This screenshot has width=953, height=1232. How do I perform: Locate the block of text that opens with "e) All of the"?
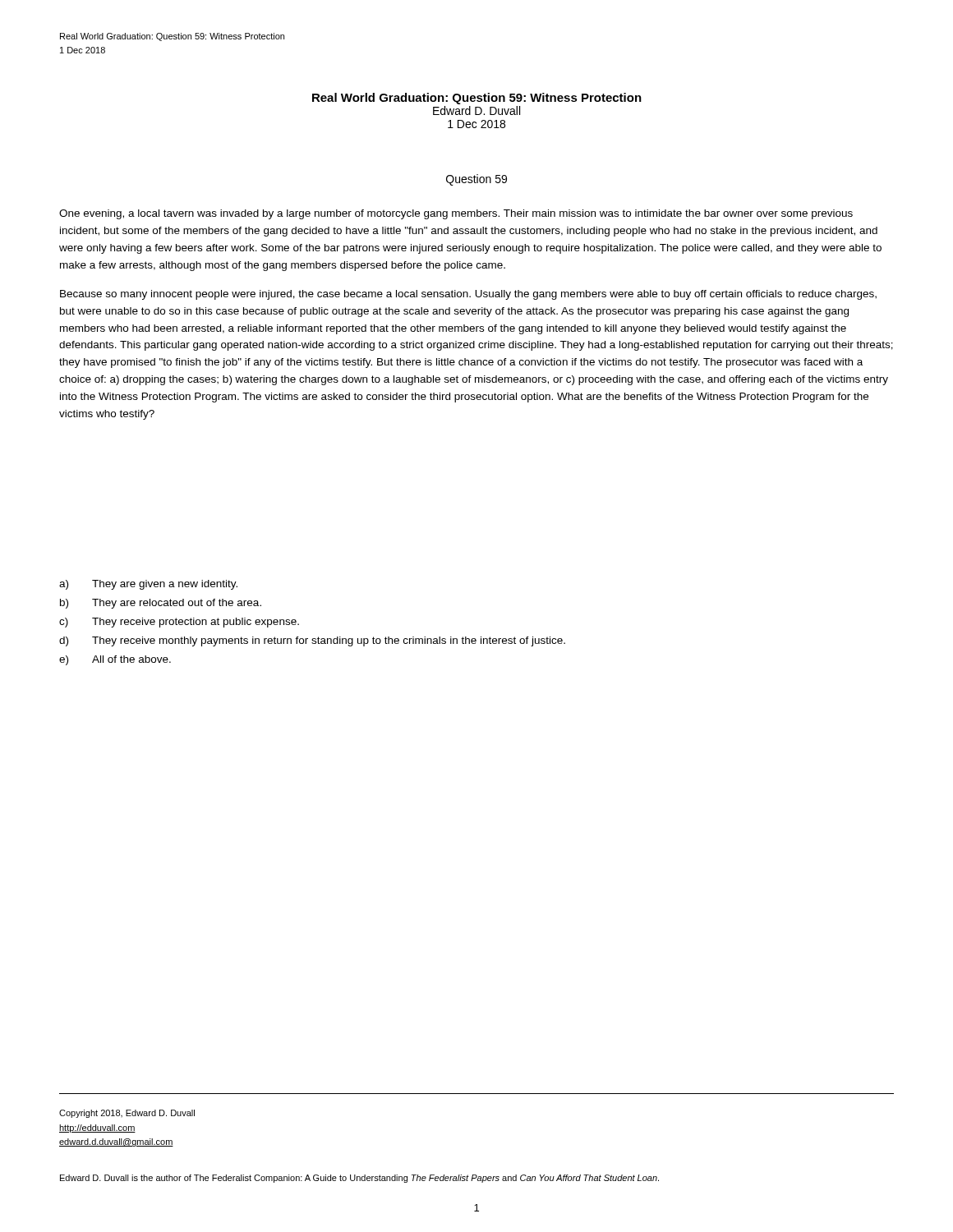pyautogui.click(x=115, y=660)
